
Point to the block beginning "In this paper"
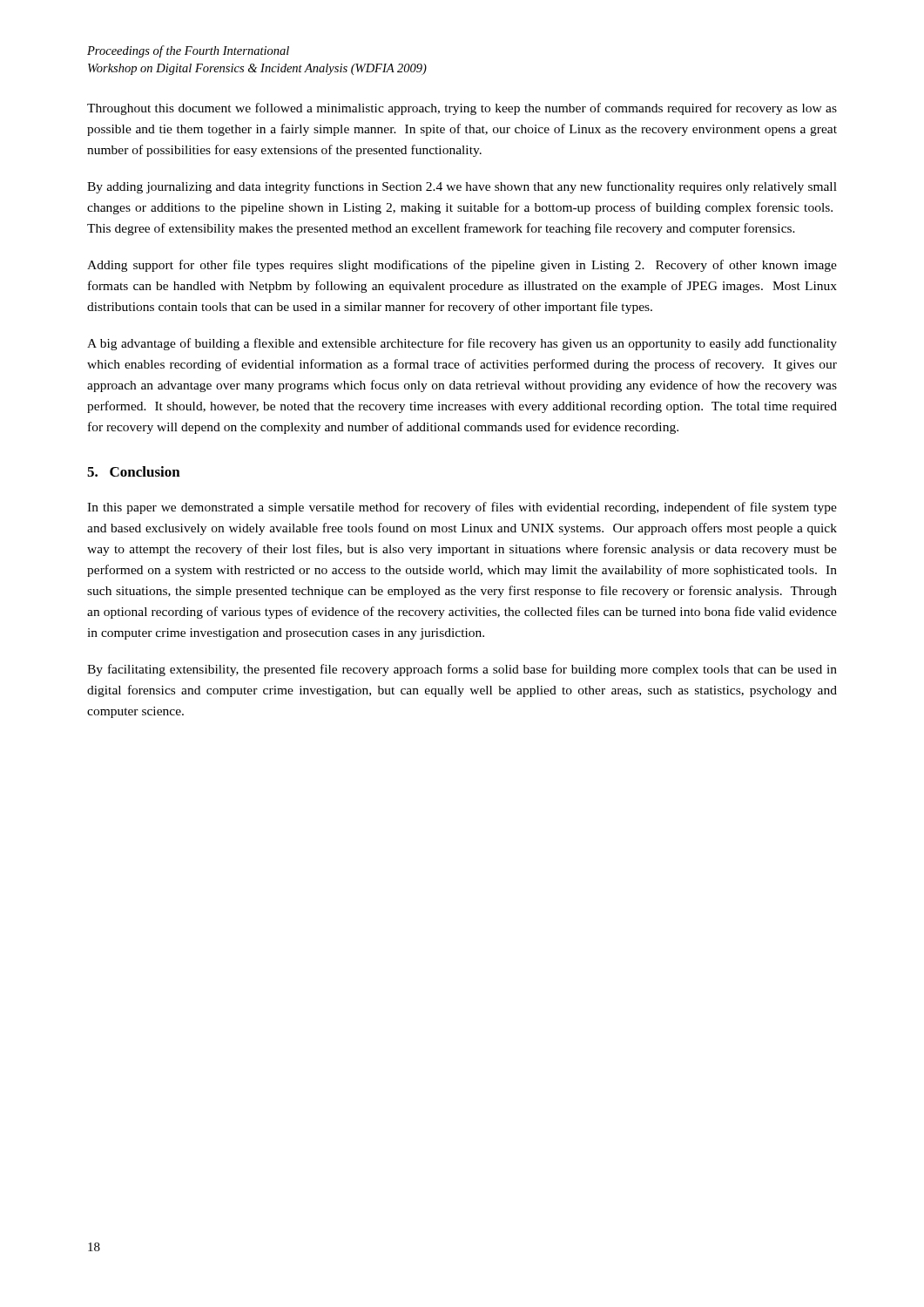(462, 570)
